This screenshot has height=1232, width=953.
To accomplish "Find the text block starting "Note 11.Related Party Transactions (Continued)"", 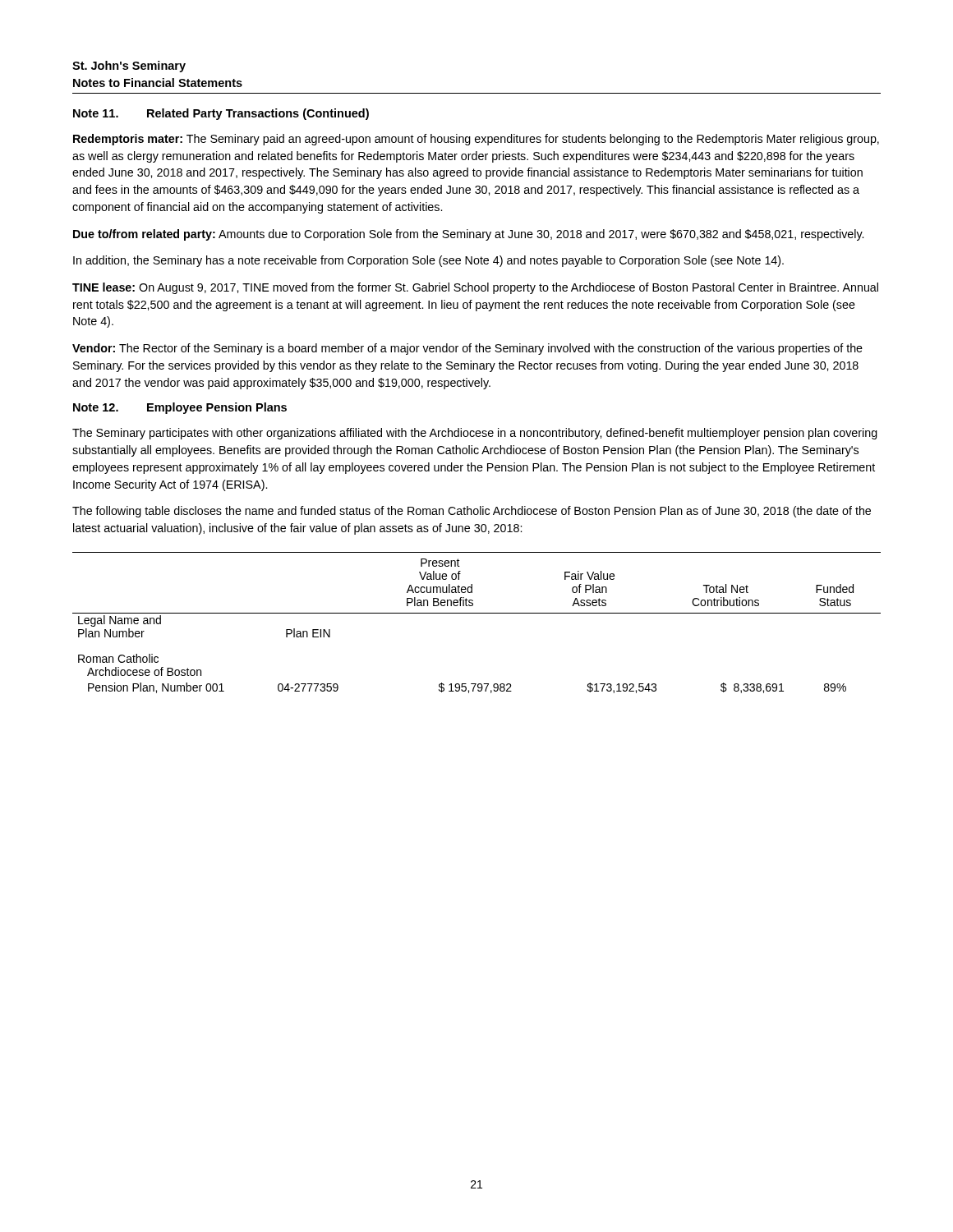I will click(221, 113).
